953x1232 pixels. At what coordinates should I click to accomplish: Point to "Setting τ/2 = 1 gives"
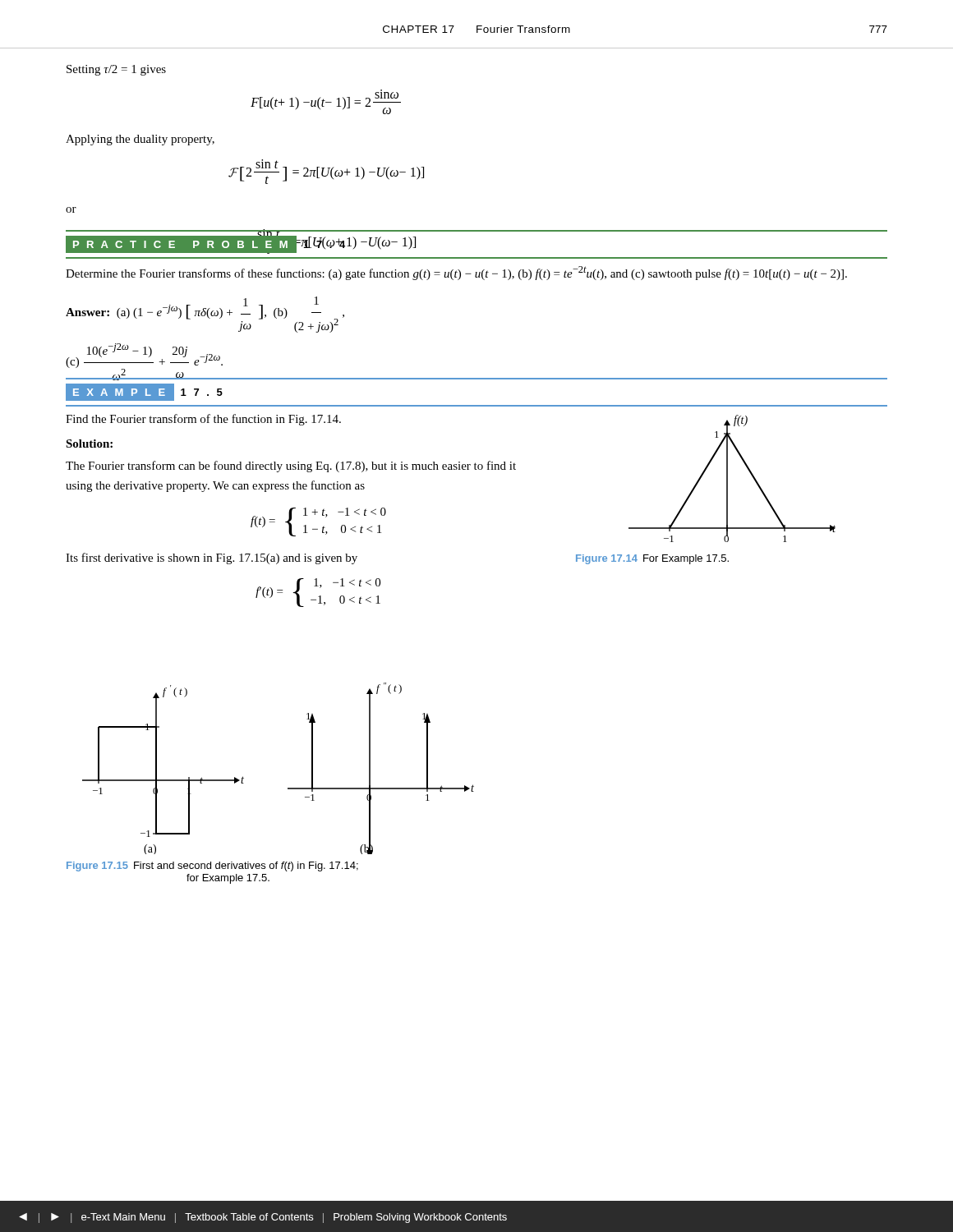click(x=116, y=69)
